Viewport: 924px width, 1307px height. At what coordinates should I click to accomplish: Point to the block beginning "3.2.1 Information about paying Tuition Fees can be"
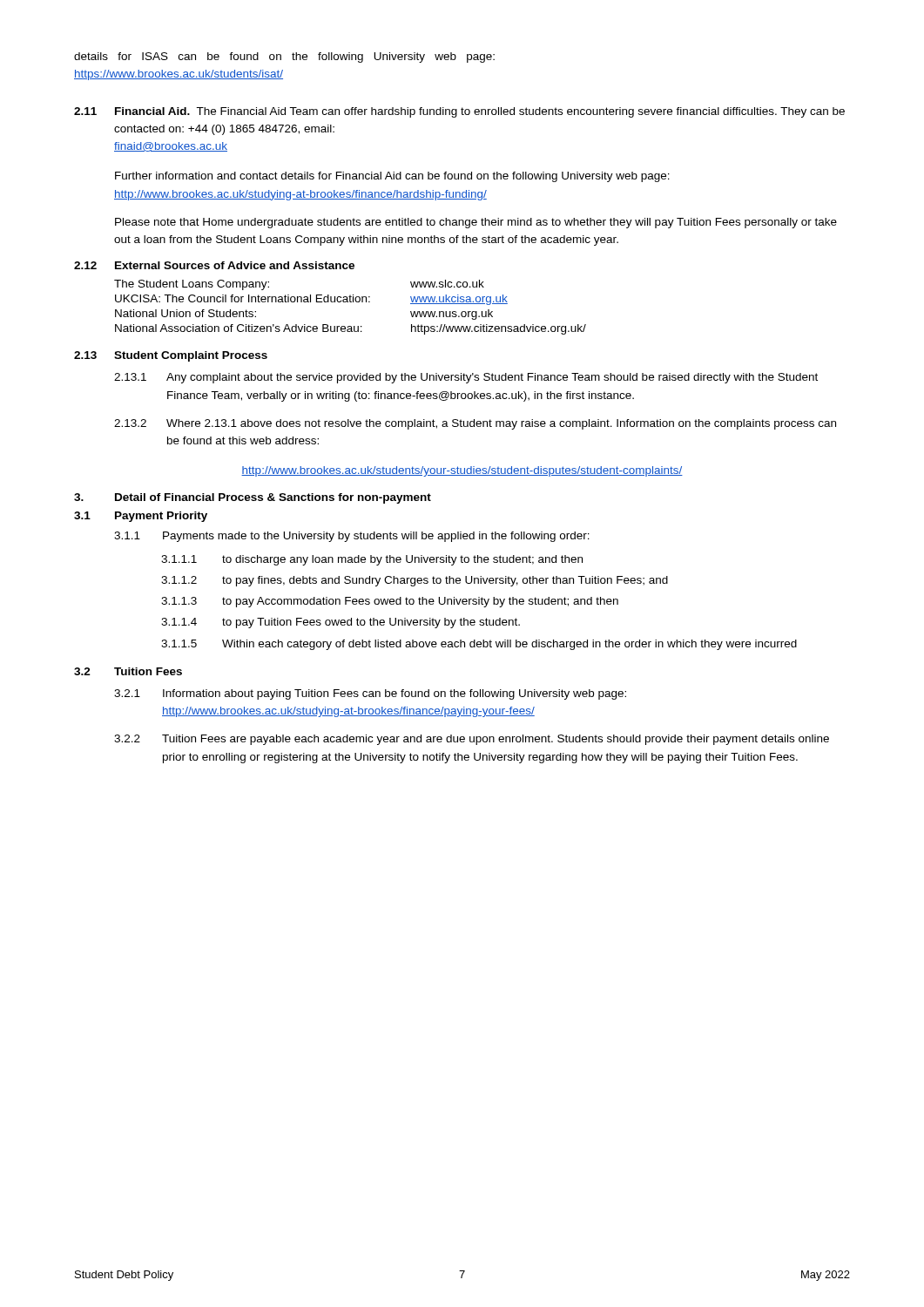371,702
